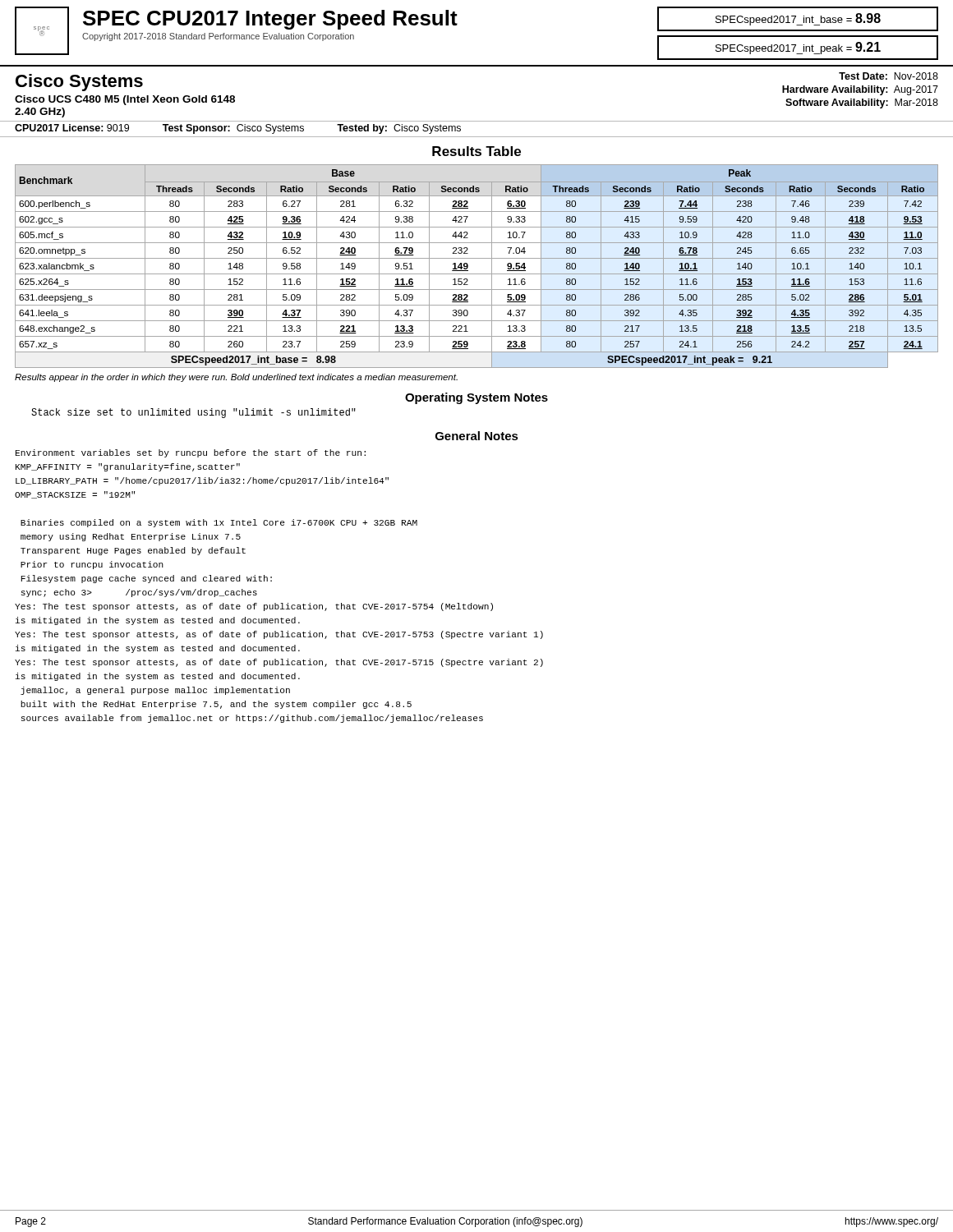The image size is (953, 1232).
Task: Click the table
Action: tap(476, 266)
